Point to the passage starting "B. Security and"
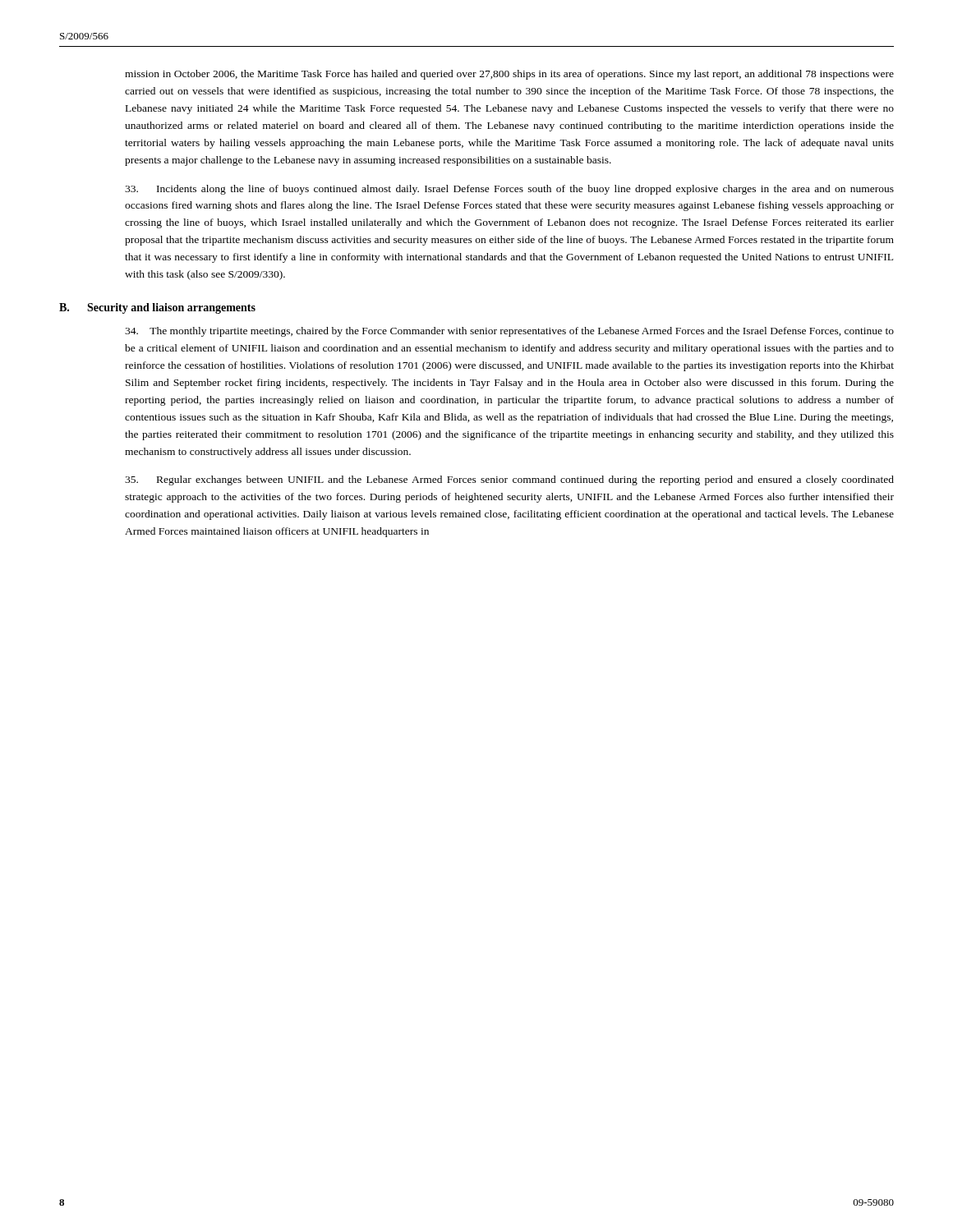 coord(157,308)
